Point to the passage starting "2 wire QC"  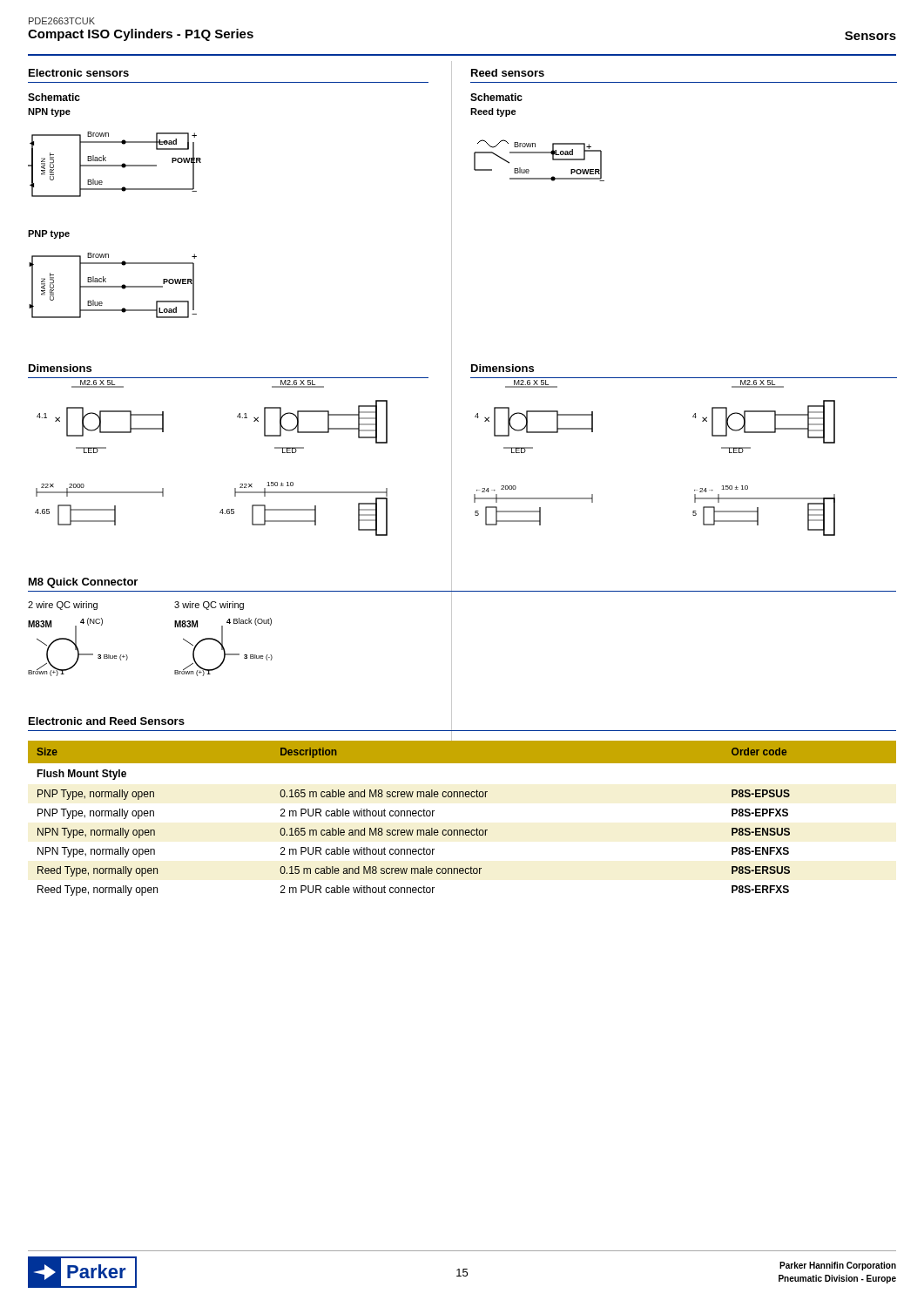[63, 605]
